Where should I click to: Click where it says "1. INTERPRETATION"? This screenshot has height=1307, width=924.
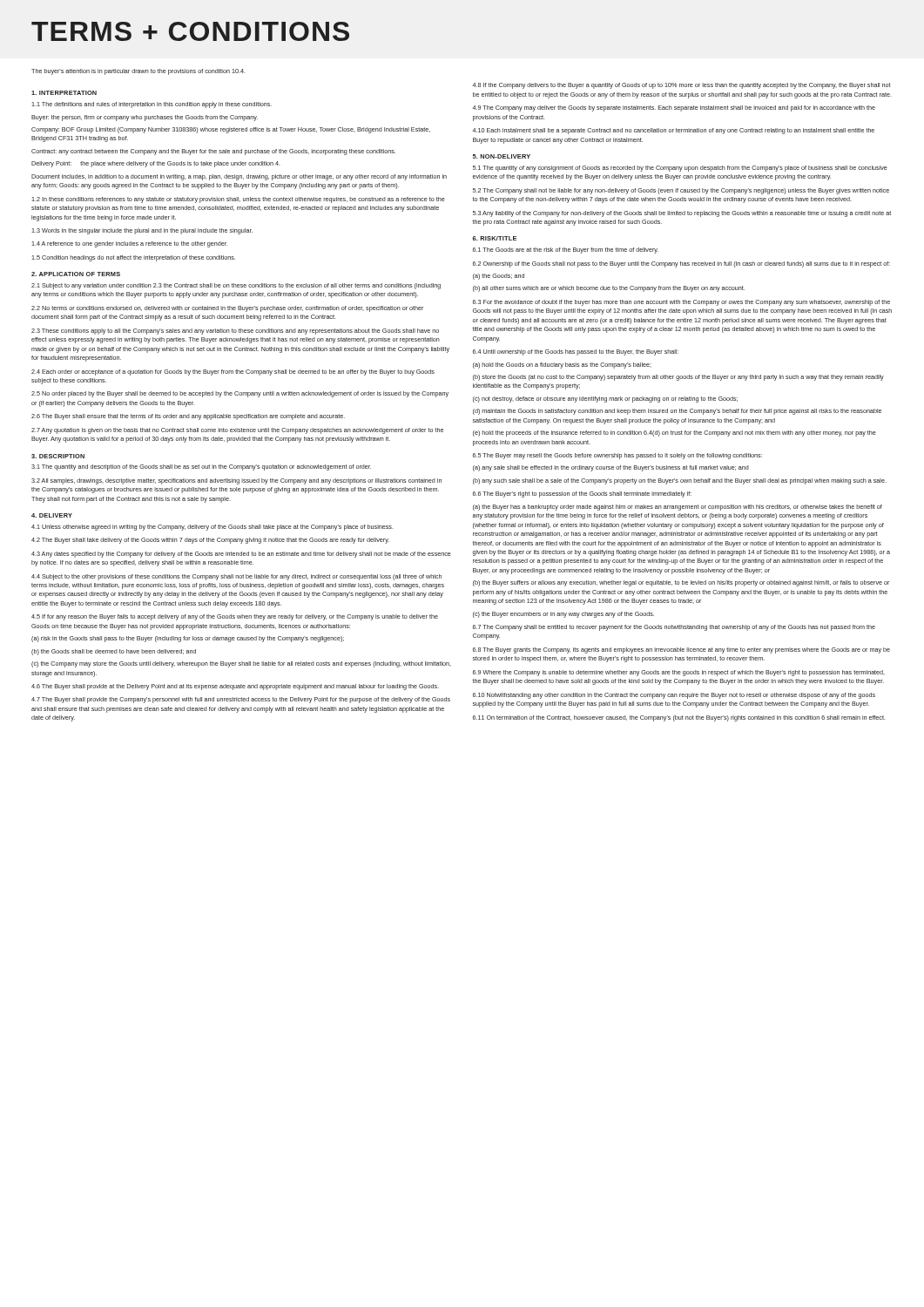(64, 93)
